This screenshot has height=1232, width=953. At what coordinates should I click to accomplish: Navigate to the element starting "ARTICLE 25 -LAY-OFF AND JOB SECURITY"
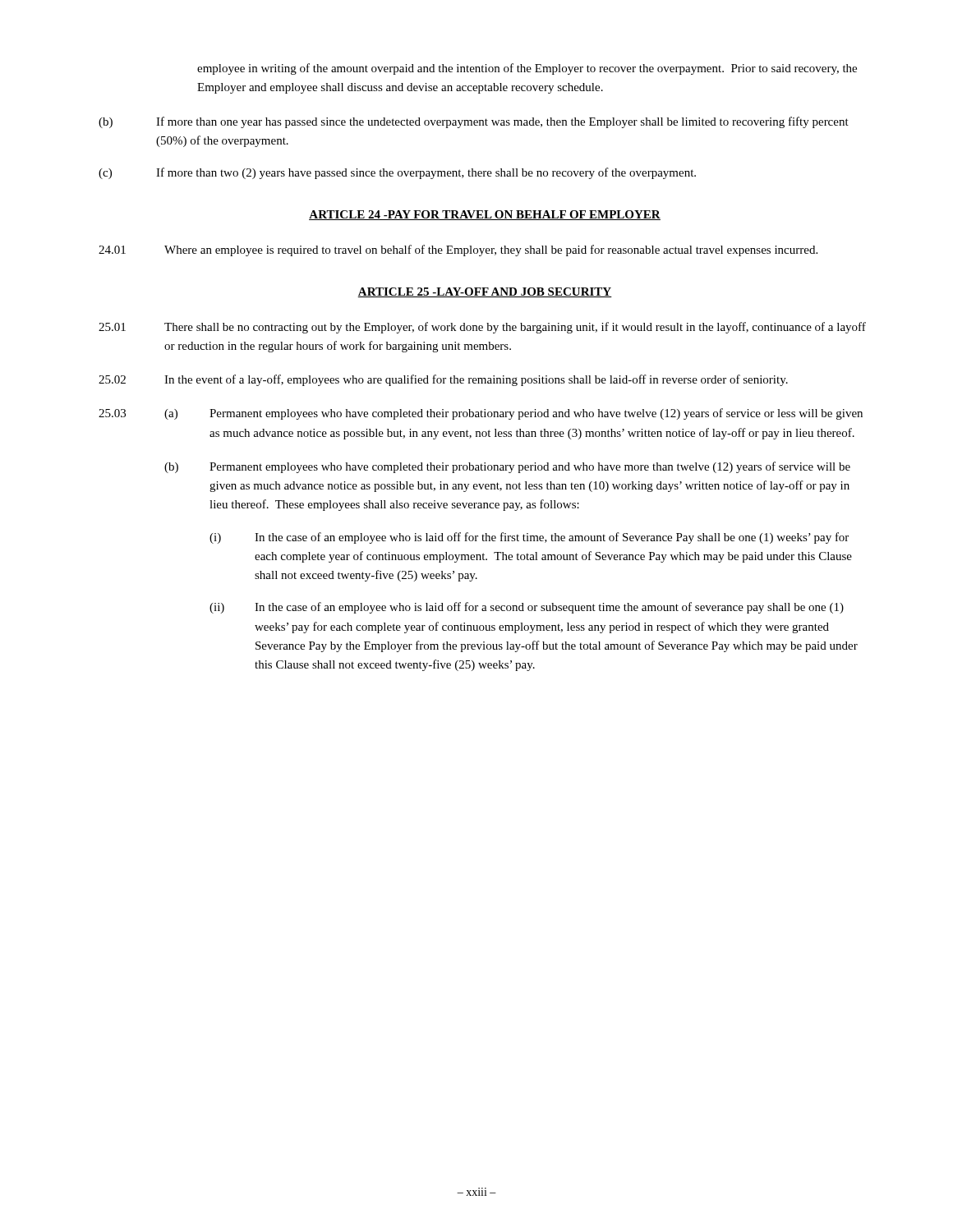tap(485, 292)
